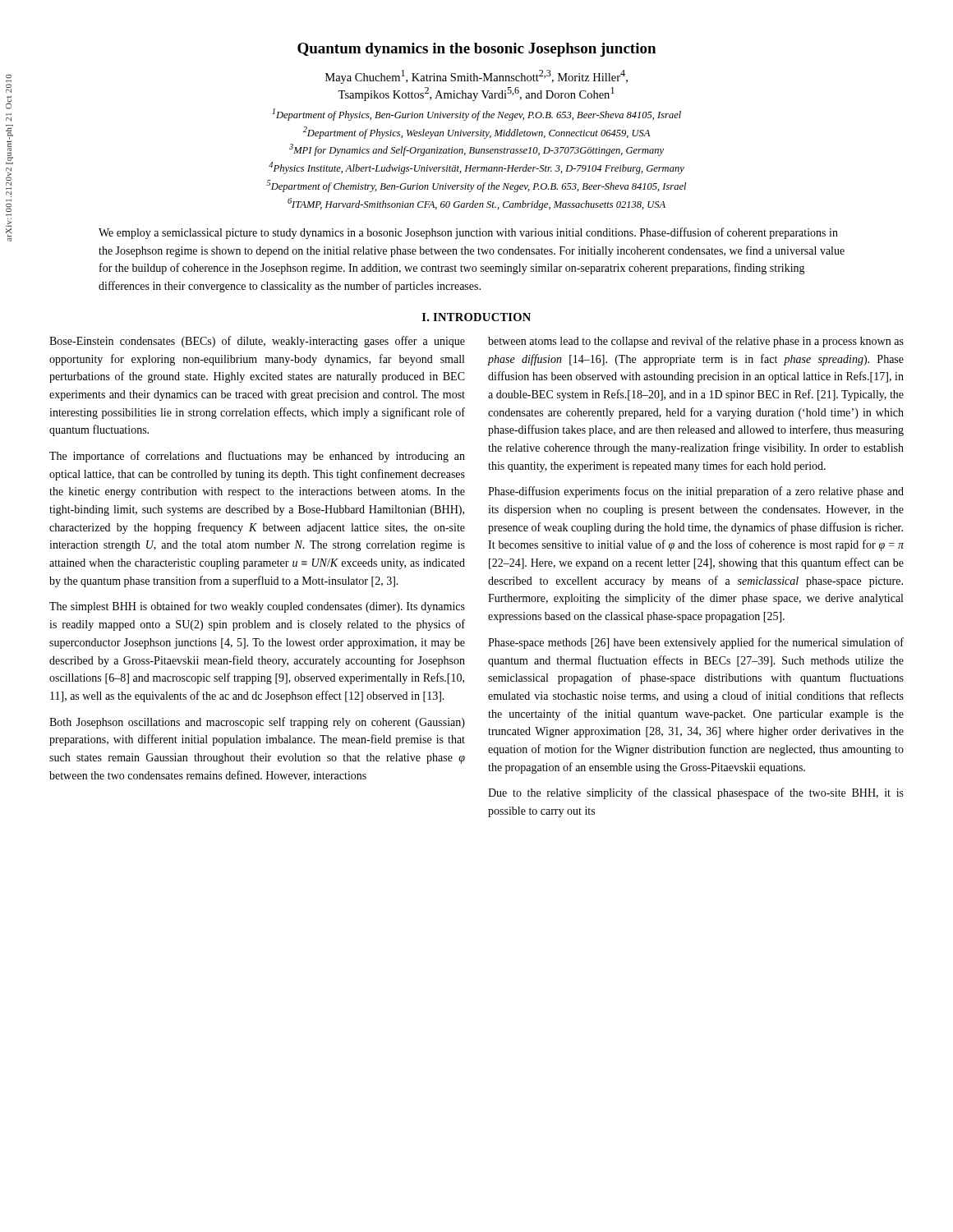
Task: Find the title that reads "Quantum dynamics in the bosonic Josephson"
Action: (x=476, y=48)
